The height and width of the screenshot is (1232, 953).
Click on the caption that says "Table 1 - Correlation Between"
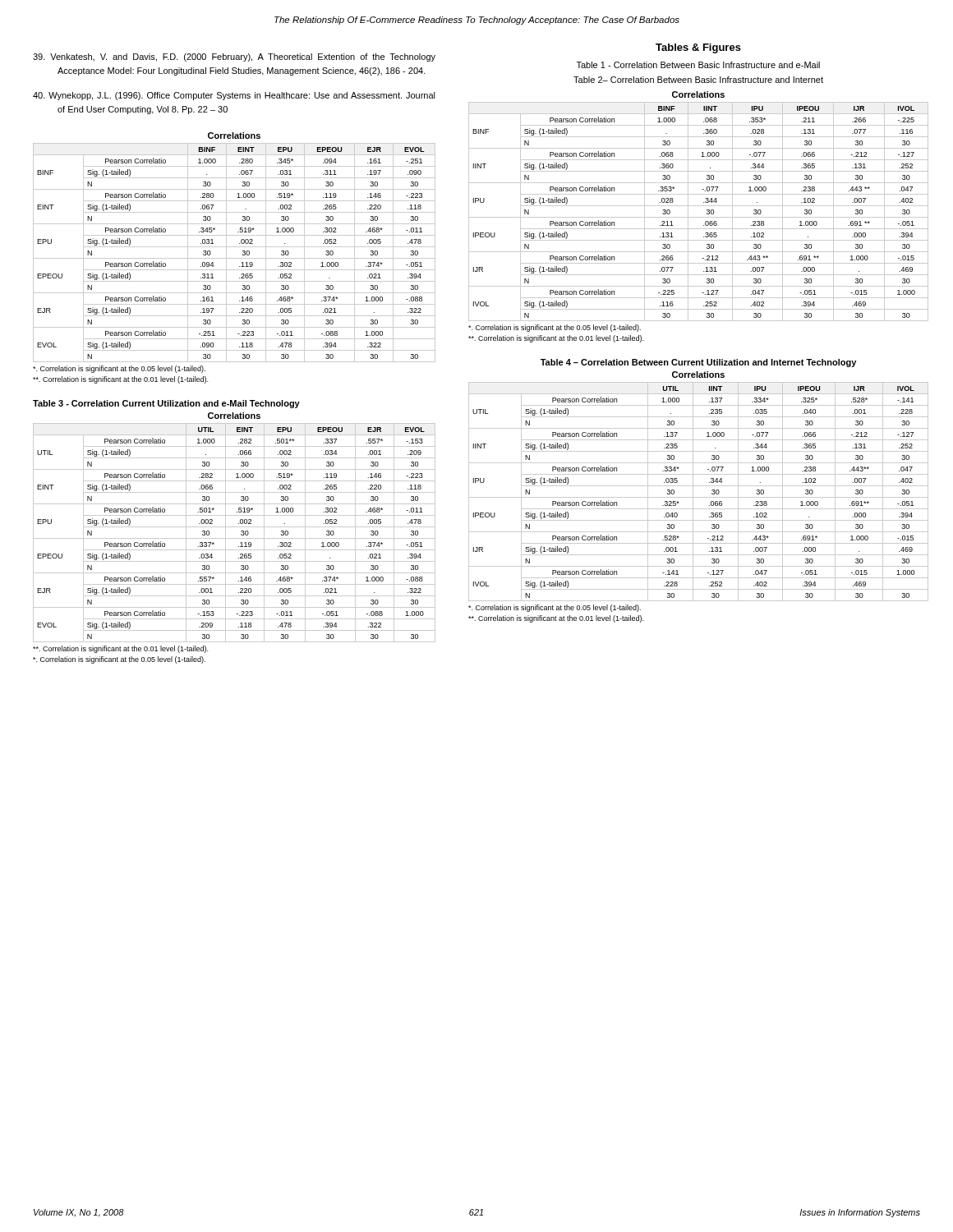click(x=698, y=65)
